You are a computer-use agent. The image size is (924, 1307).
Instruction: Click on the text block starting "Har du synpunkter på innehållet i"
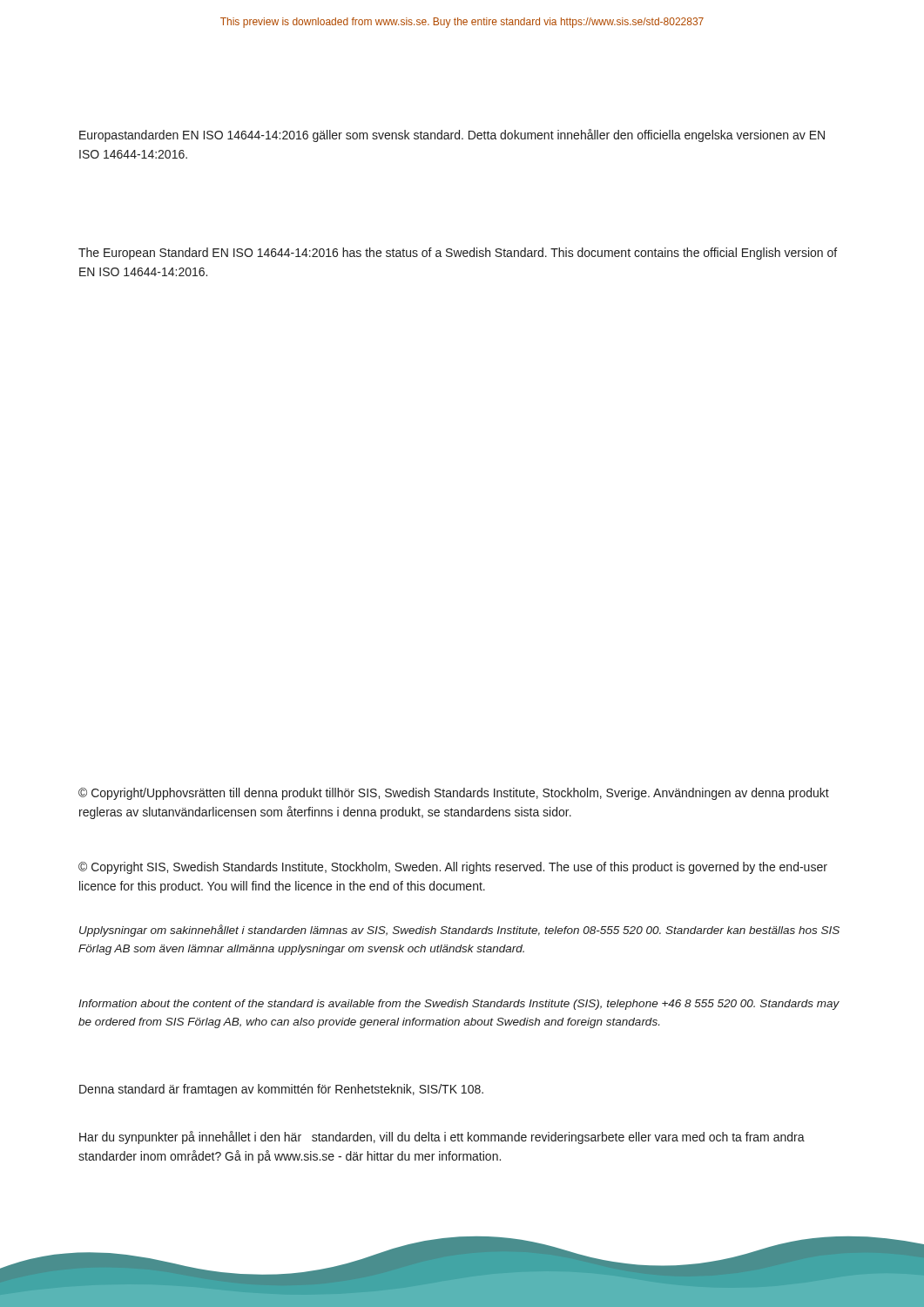[x=441, y=1147]
